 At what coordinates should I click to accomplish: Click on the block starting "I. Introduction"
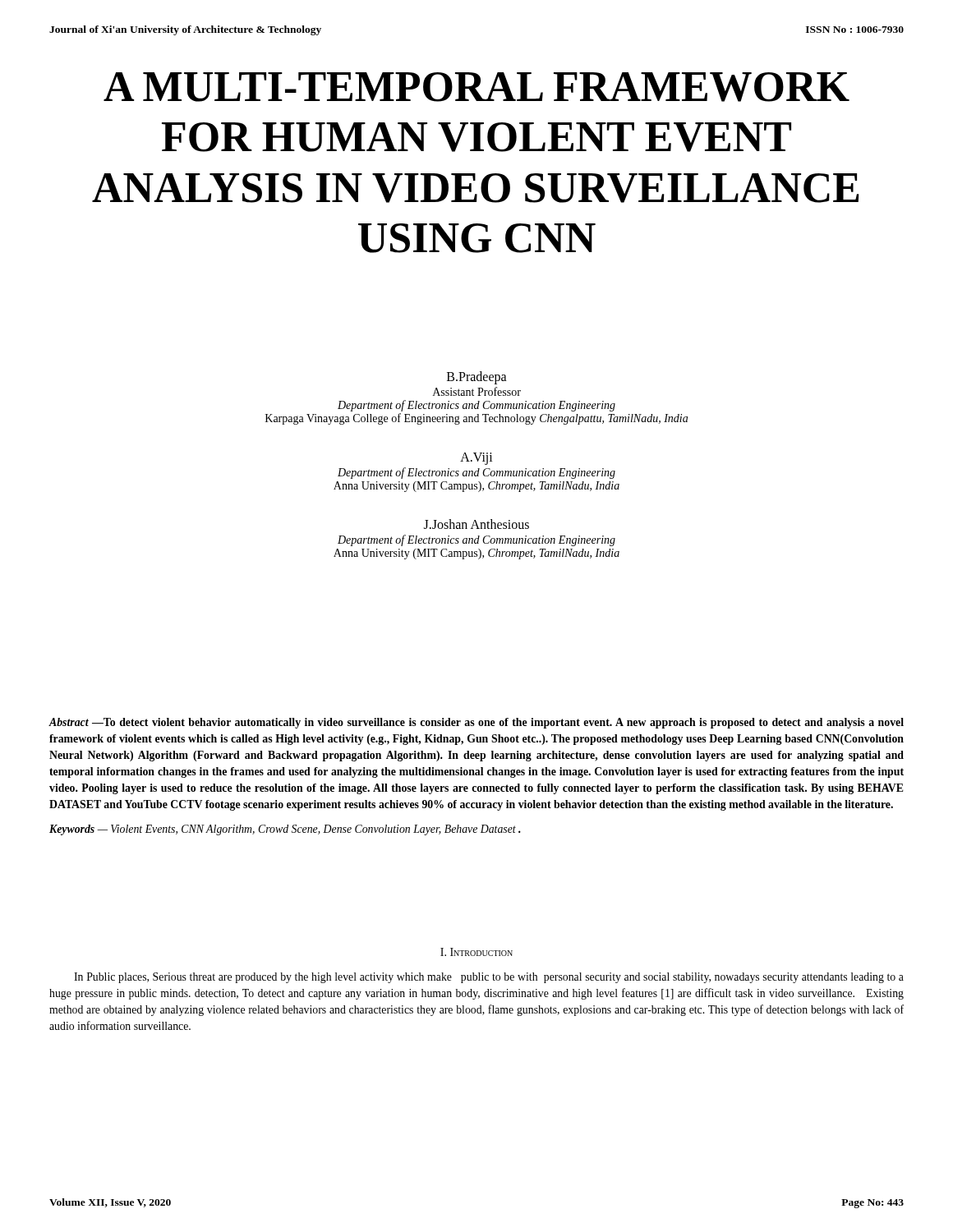point(476,952)
